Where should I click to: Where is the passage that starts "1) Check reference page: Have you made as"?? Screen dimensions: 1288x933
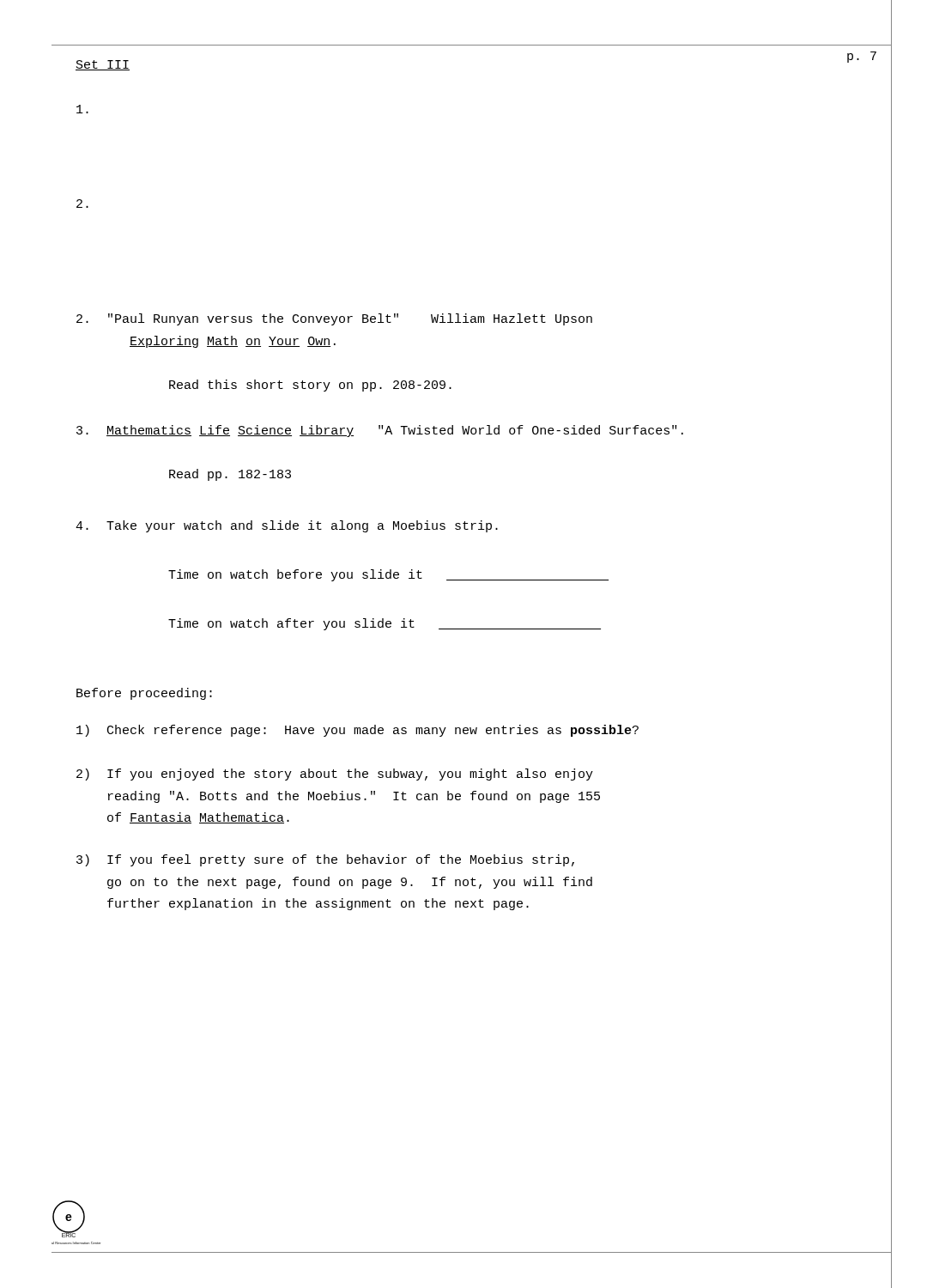pos(358,731)
